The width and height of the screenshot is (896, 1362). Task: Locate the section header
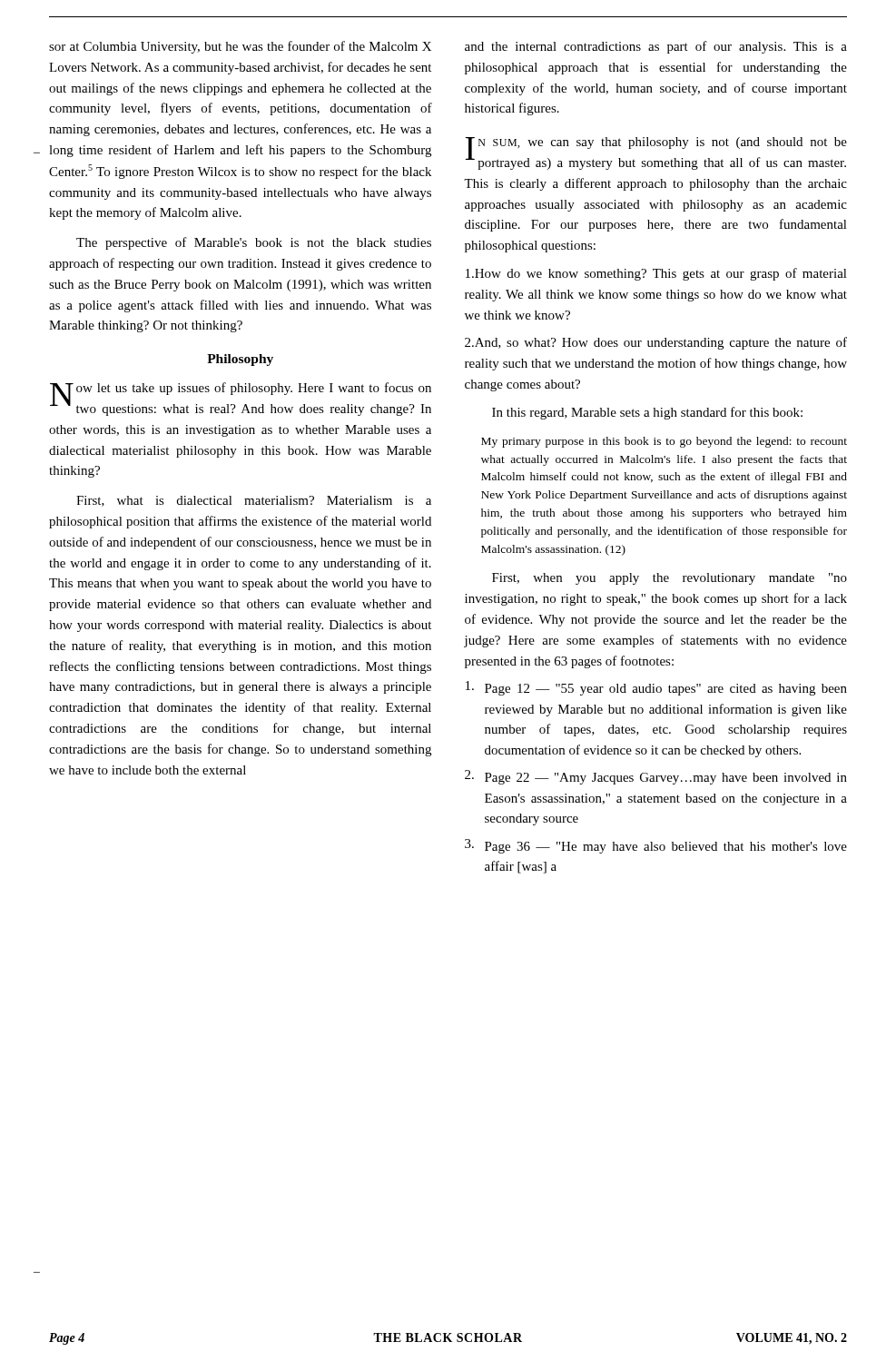point(240,358)
